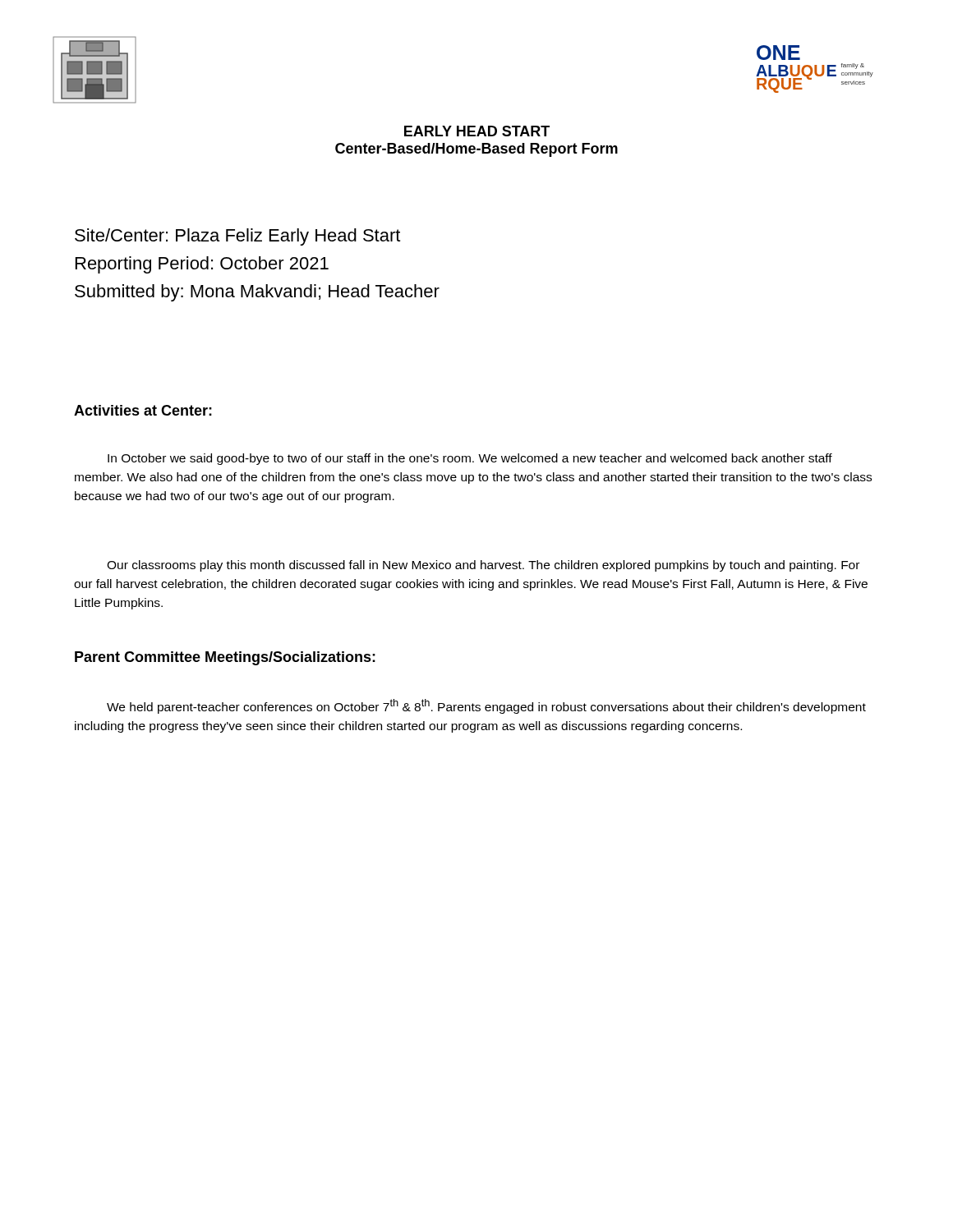Image resolution: width=953 pixels, height=1232 pixels.
Task: Click on the text starting "We held parent-teacher"
Action: 476,715
